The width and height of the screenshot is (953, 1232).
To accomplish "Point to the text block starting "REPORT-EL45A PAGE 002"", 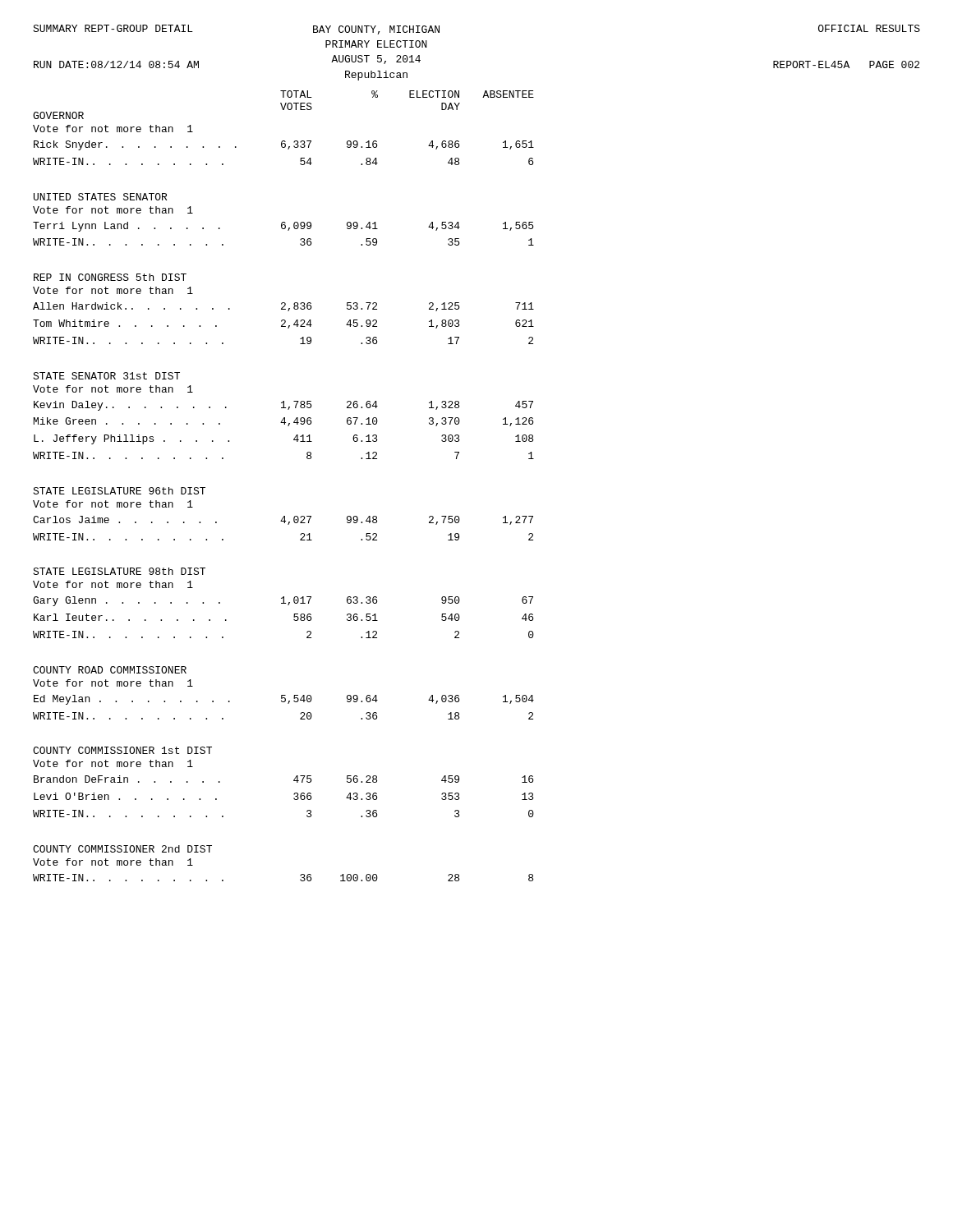I will pos(846,65).
